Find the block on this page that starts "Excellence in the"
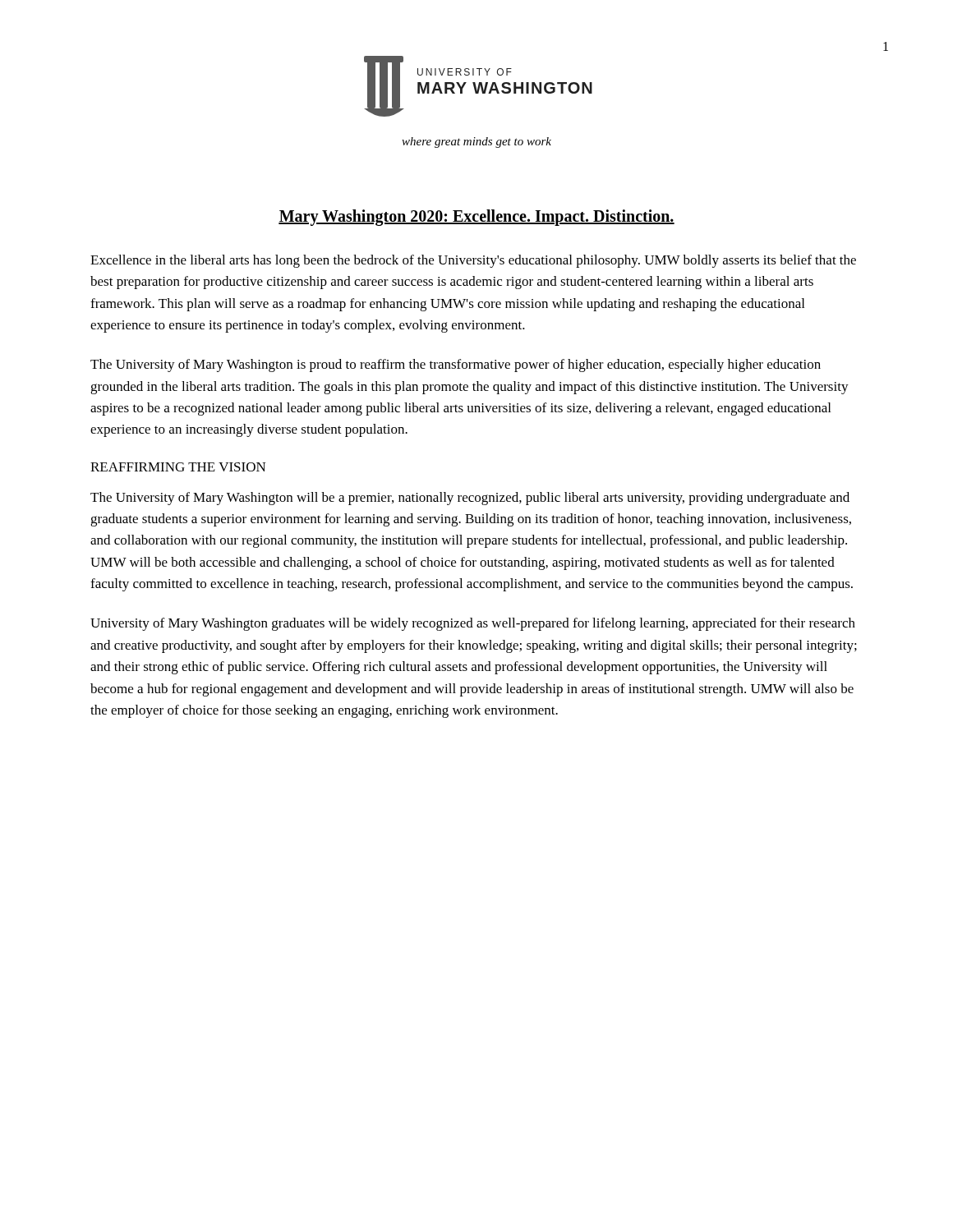The height and width of the screenshot is (1232, 953). pos(473,292)
